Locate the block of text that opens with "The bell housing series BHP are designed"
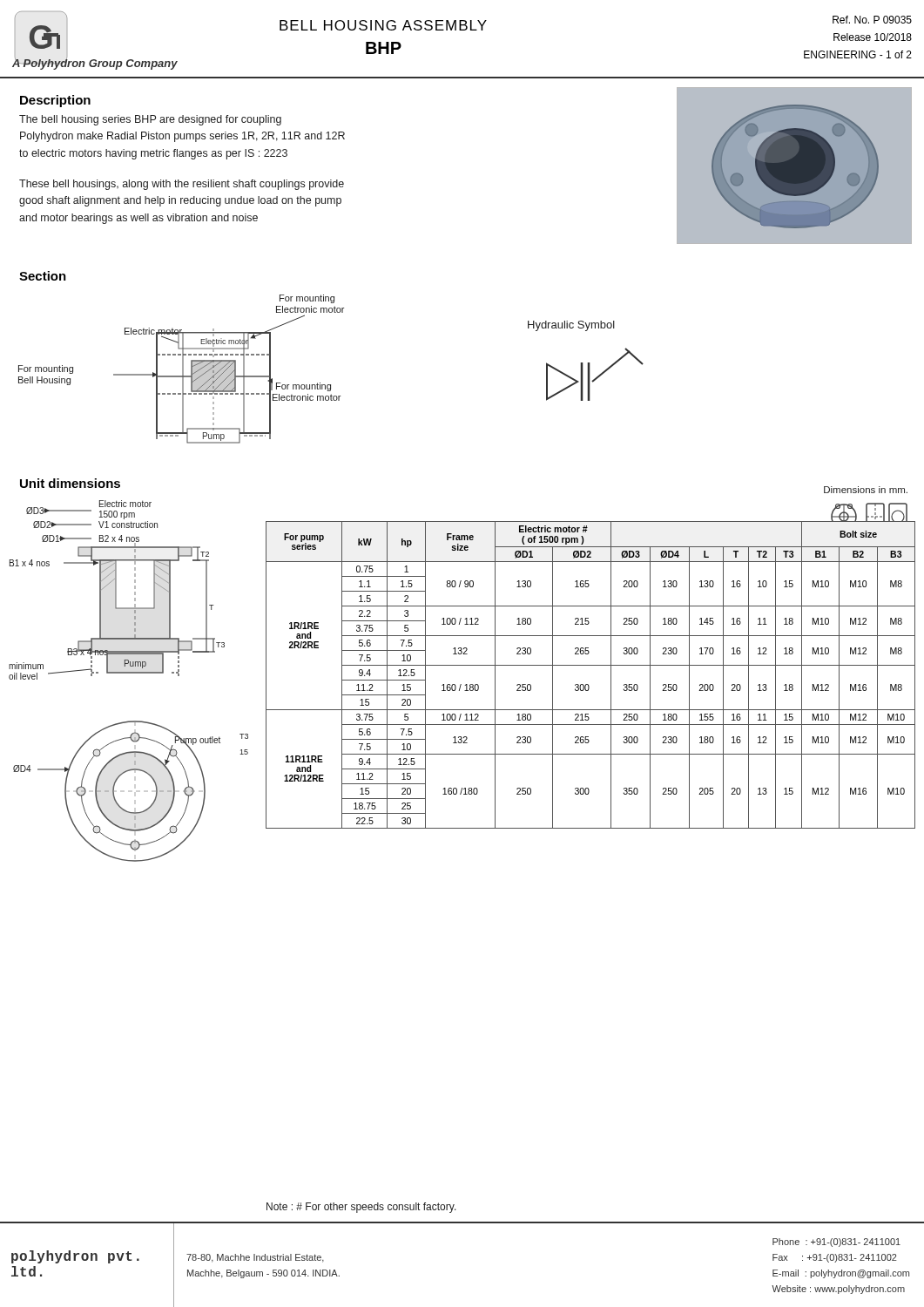The width and height of the screenshot is (924, 1307). click(182, 136)
